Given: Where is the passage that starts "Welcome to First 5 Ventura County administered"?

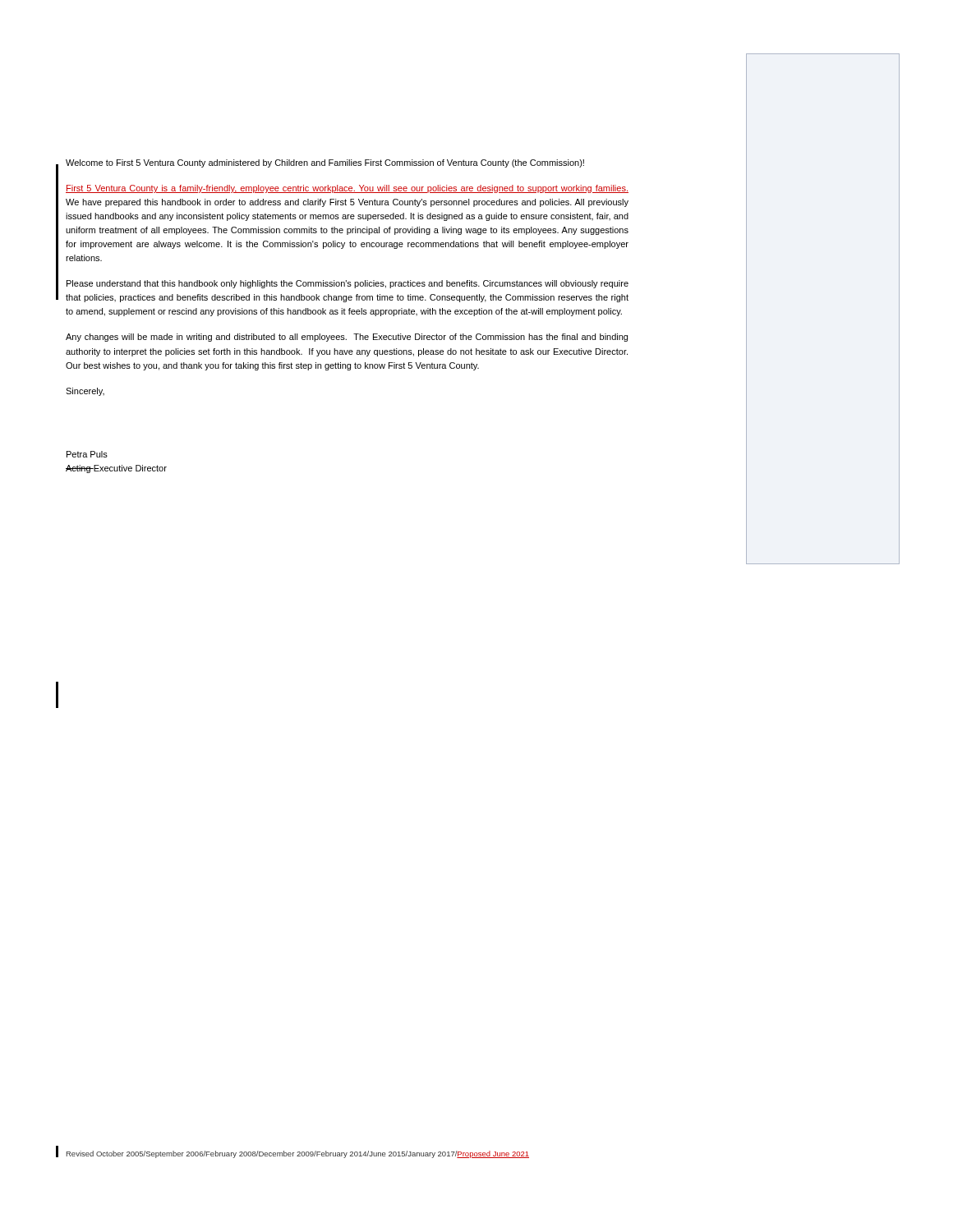Looking at the screenshot, I should point(325,163).
